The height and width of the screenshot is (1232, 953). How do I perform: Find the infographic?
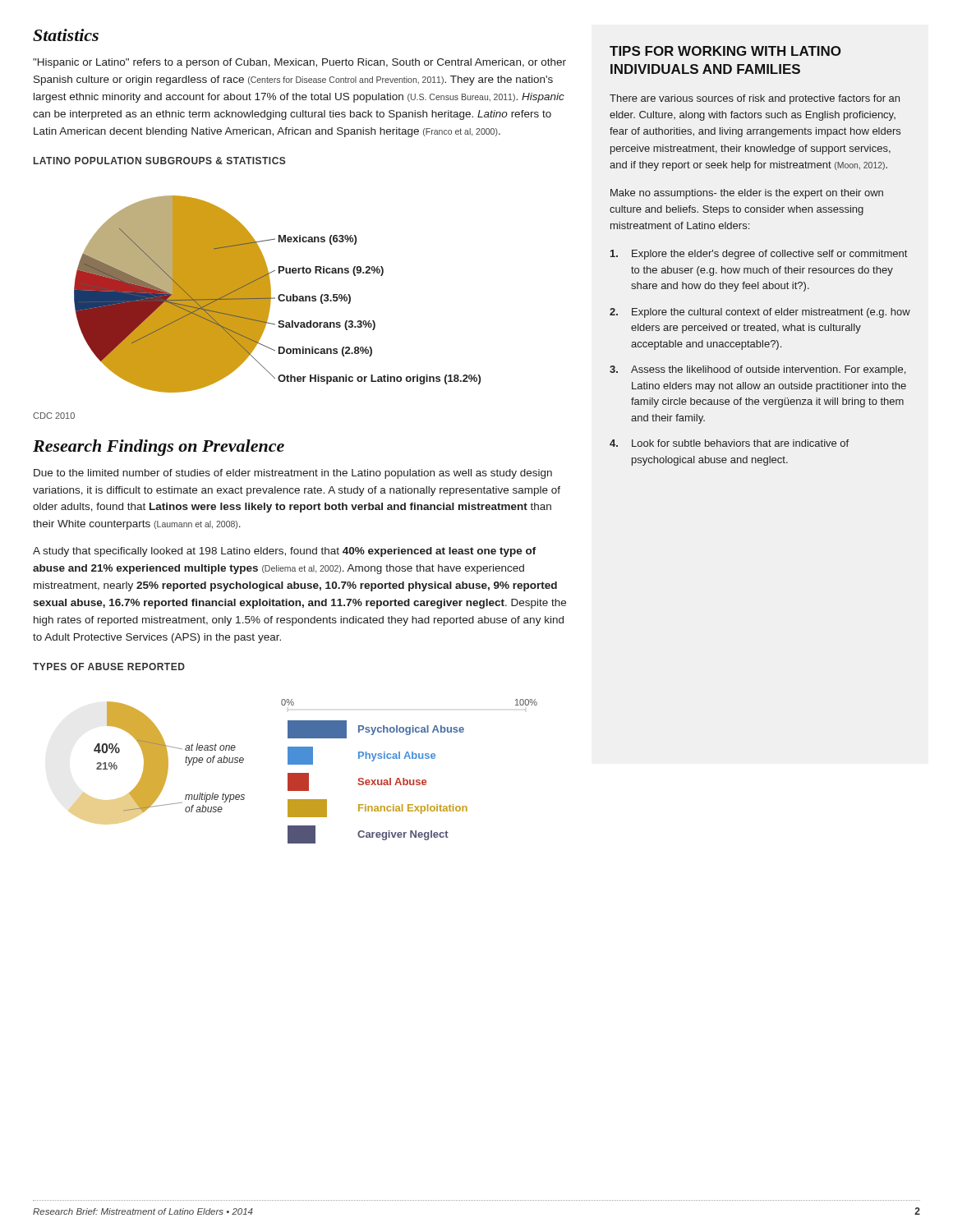coord(300,764)
